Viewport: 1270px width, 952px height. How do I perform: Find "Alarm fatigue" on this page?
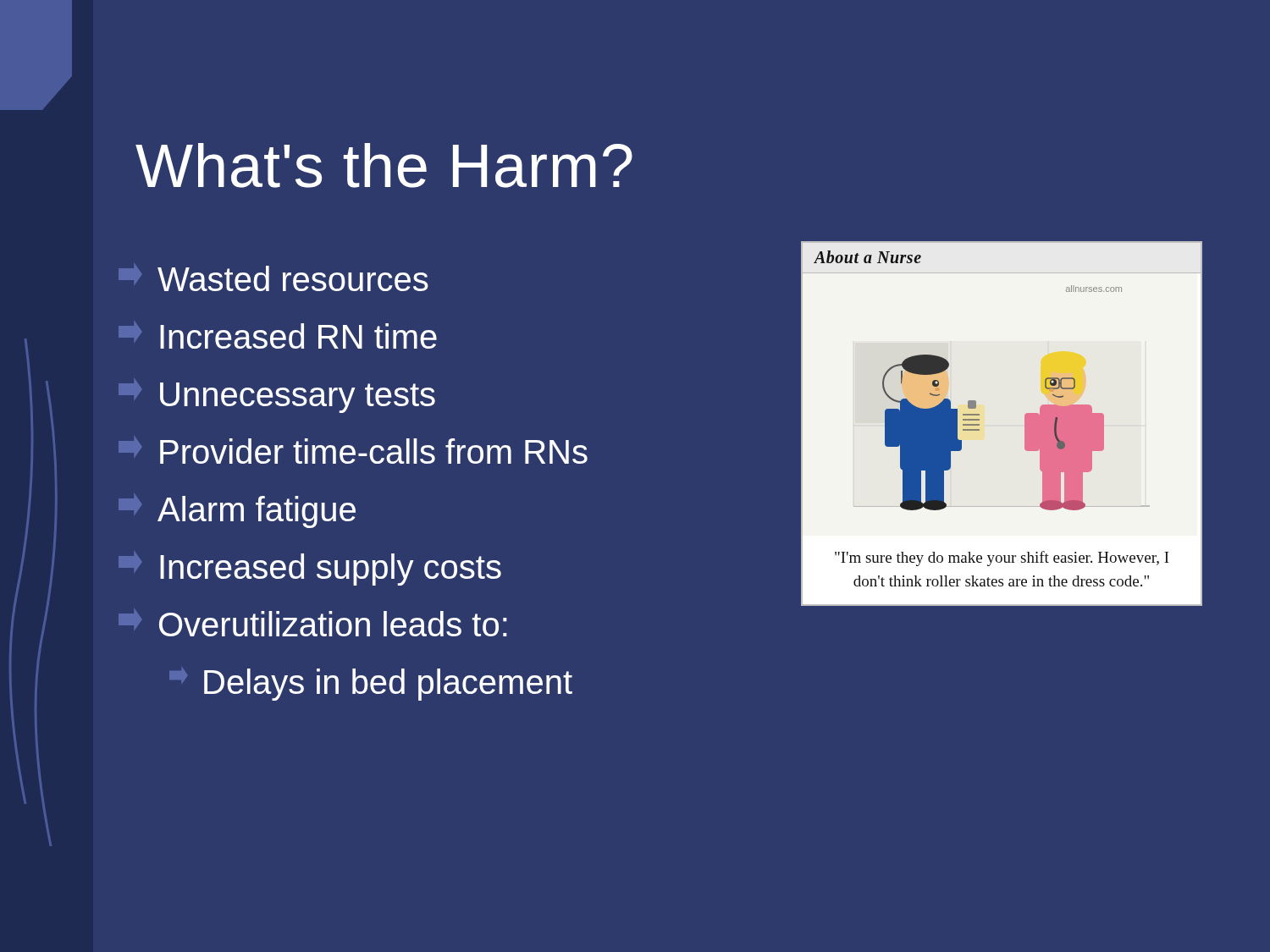238,509
